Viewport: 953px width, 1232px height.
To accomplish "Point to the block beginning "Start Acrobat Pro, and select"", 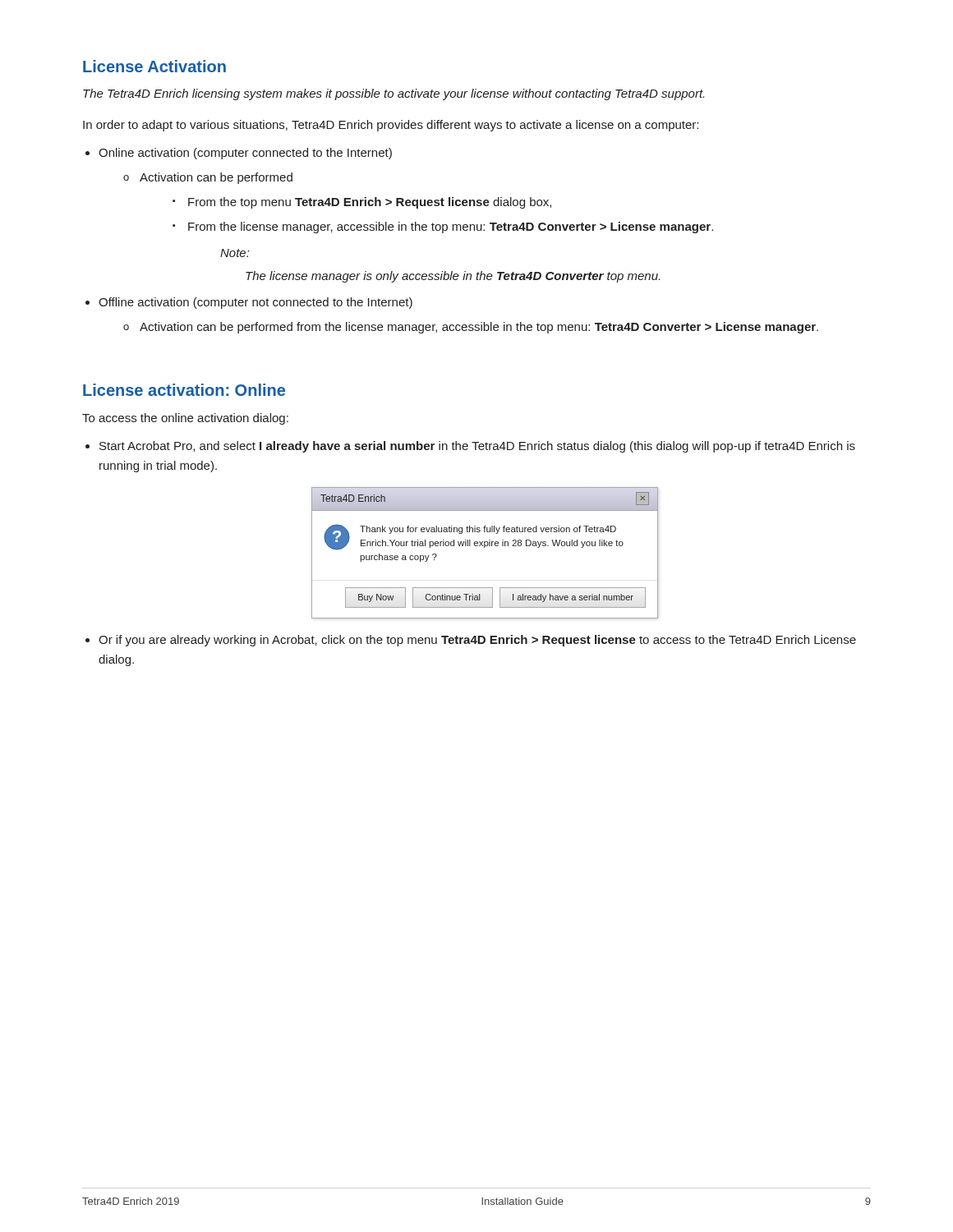I will [x=485, y=528].
